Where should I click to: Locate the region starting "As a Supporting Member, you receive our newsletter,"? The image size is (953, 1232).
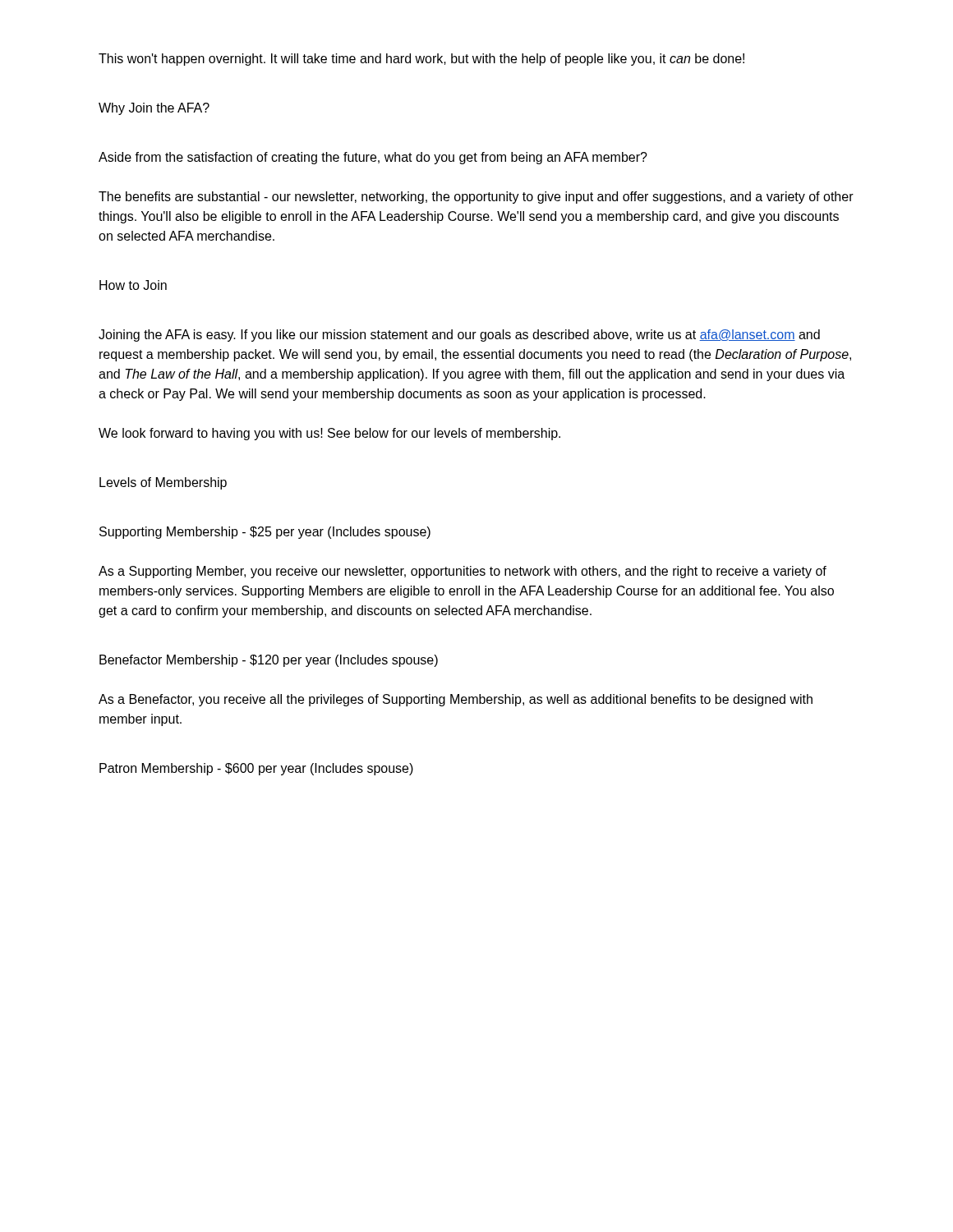tap(476, 591)
